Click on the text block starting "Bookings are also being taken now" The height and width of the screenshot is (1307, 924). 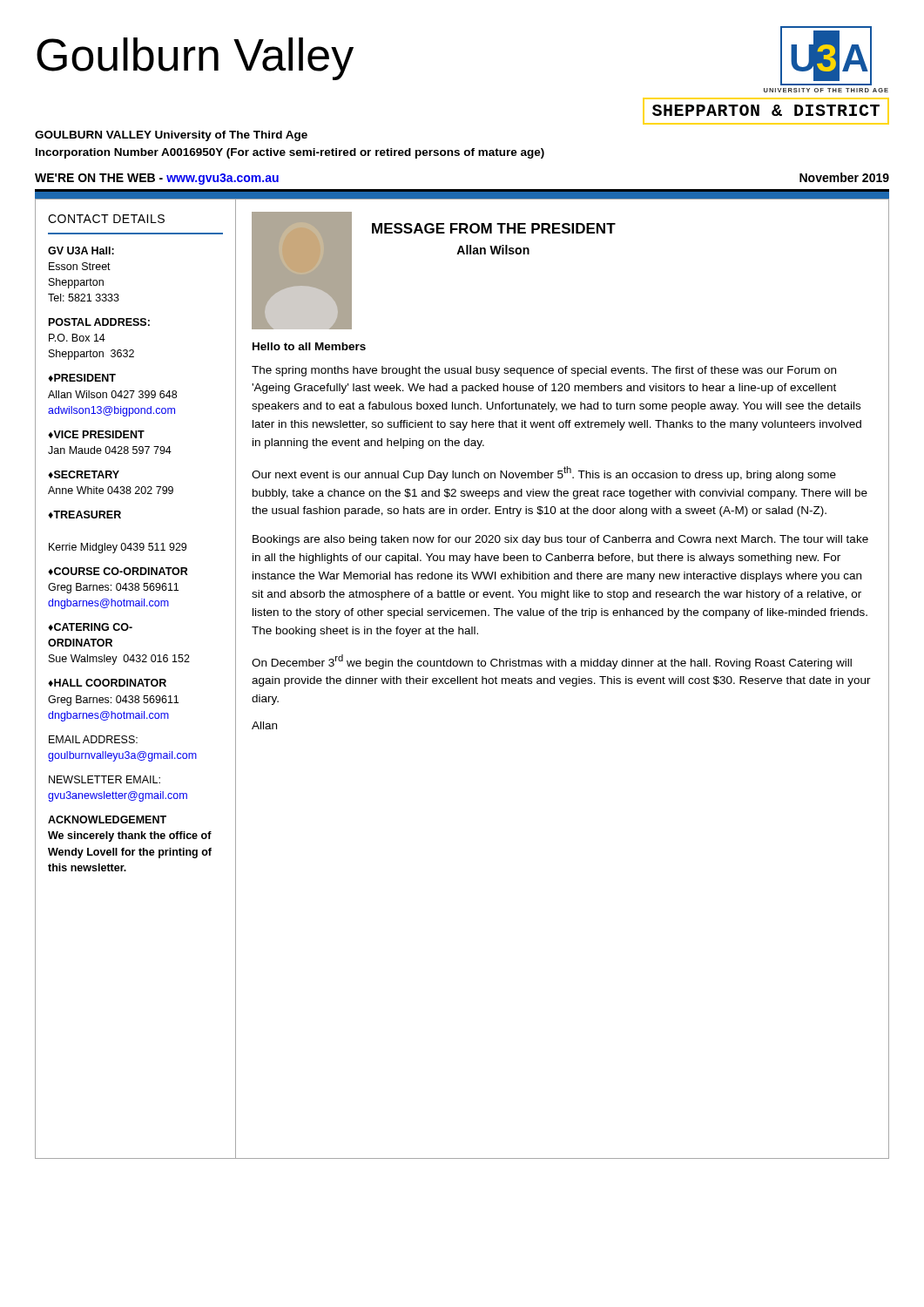coord(560,585)
